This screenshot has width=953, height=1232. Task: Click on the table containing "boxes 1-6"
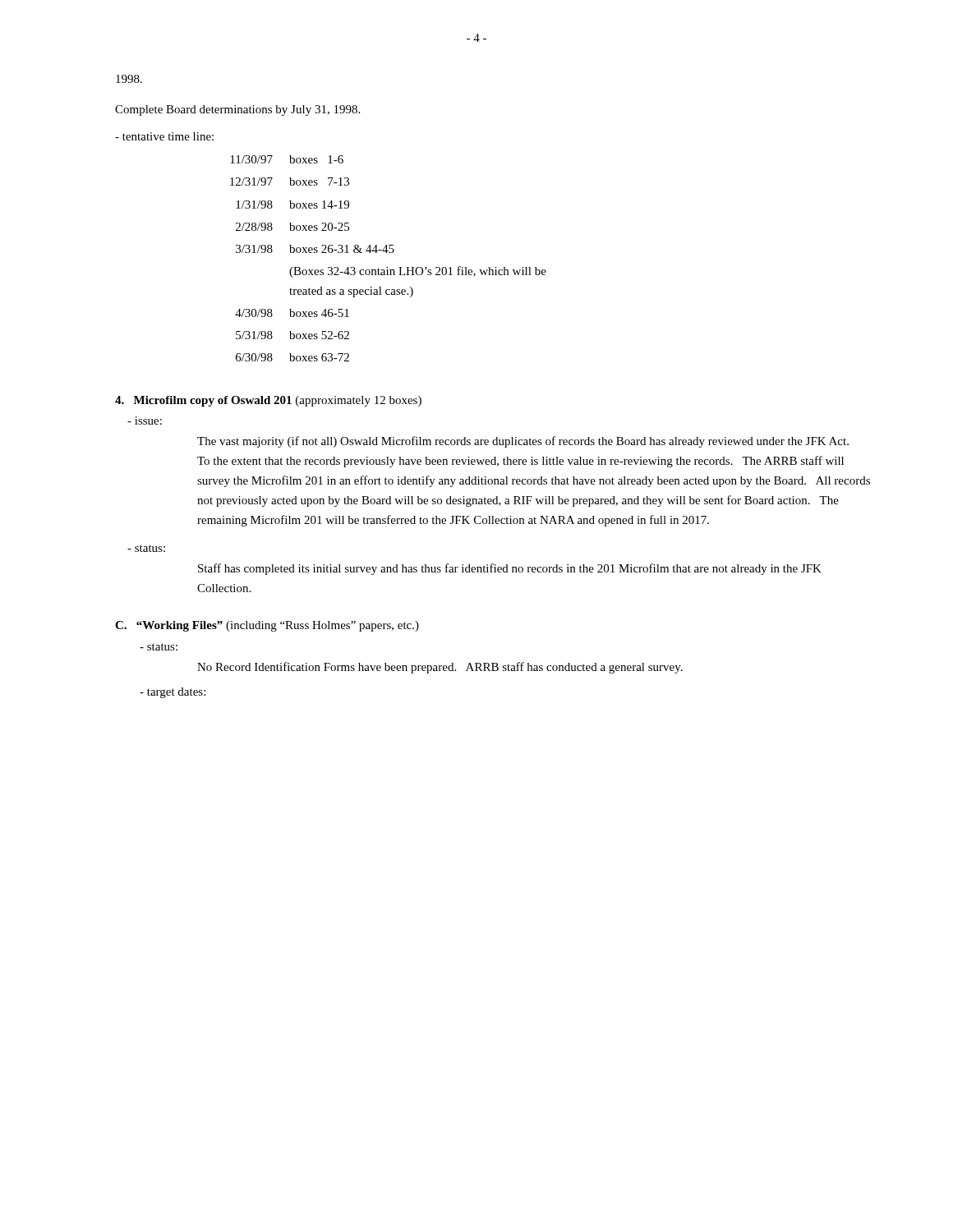[493, 260]
